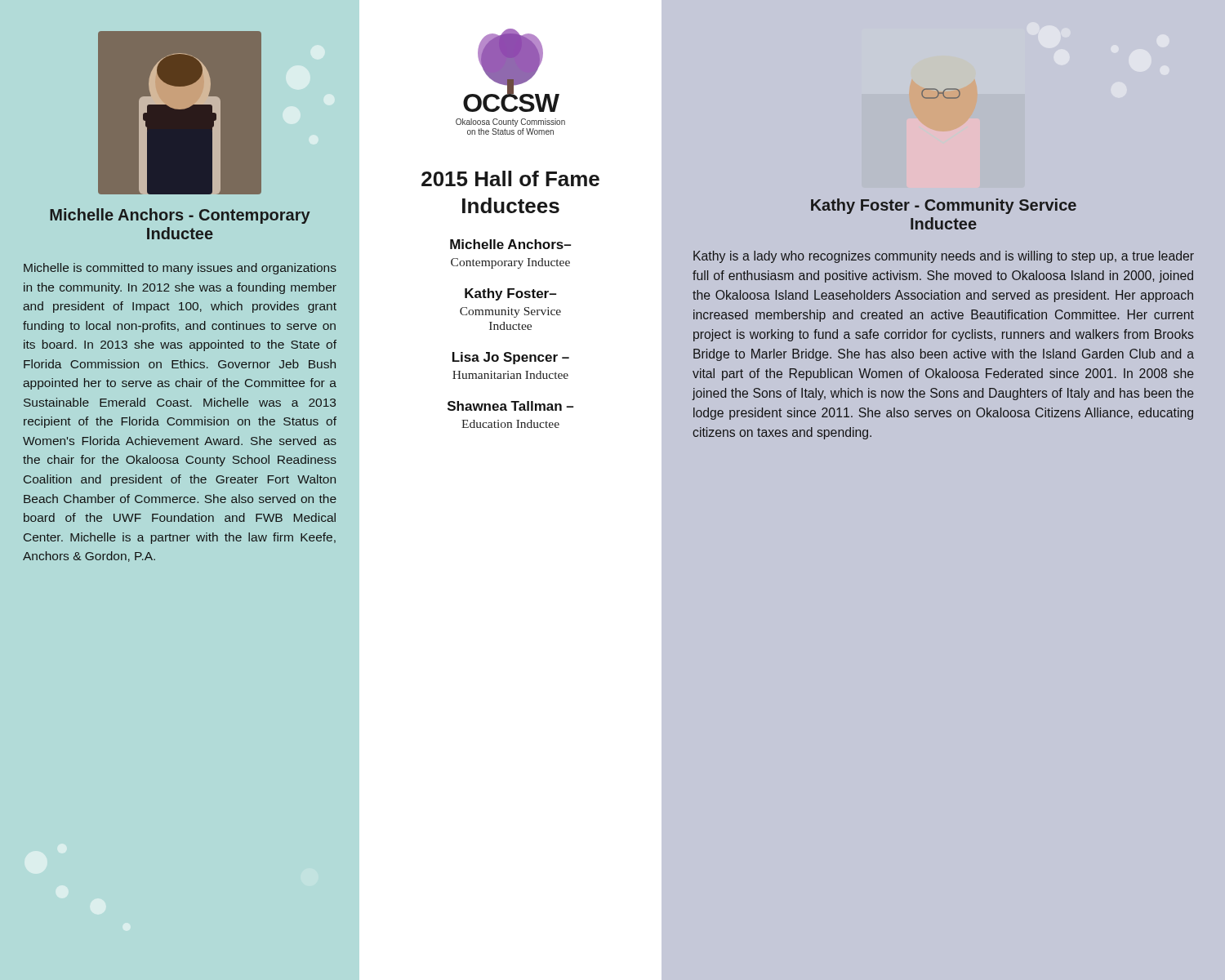Screen dimensions: 980x1225
Task: Navigate to the block starting "Shawnea Tallman –"
Action: [510, 415]
